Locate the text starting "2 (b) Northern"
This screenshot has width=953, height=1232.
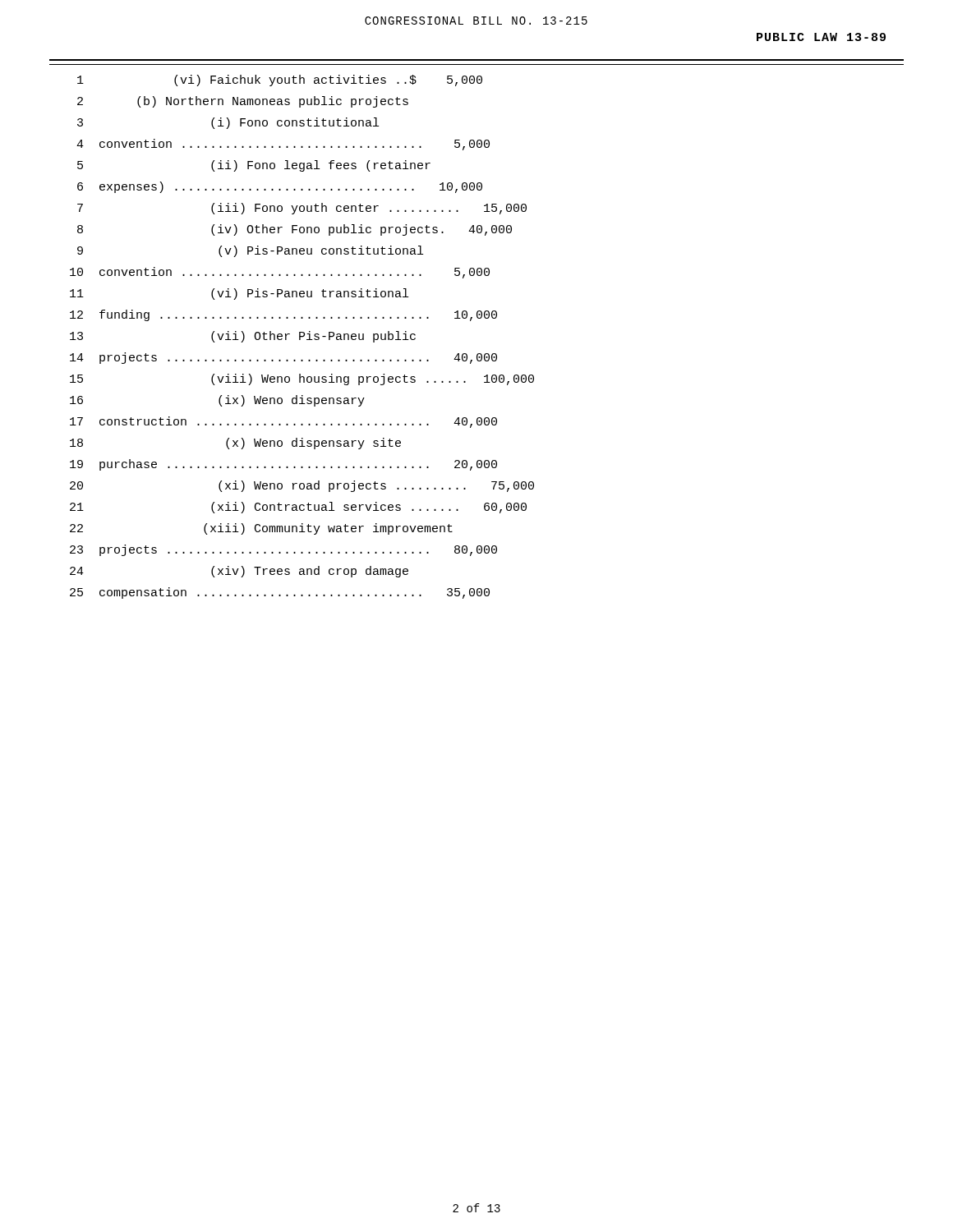(243, 102)
